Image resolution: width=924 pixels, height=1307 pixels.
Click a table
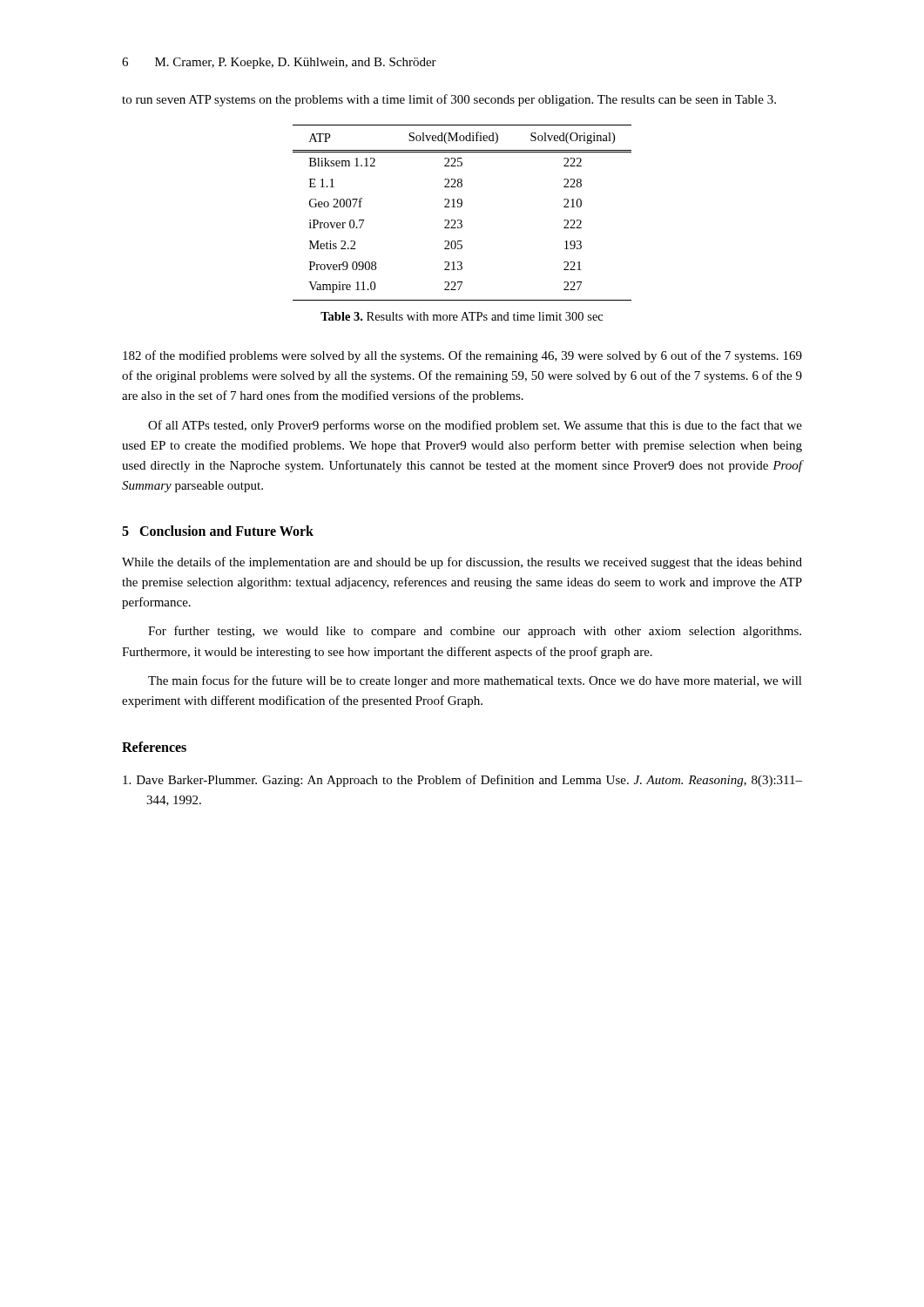(x=462, y=213)
